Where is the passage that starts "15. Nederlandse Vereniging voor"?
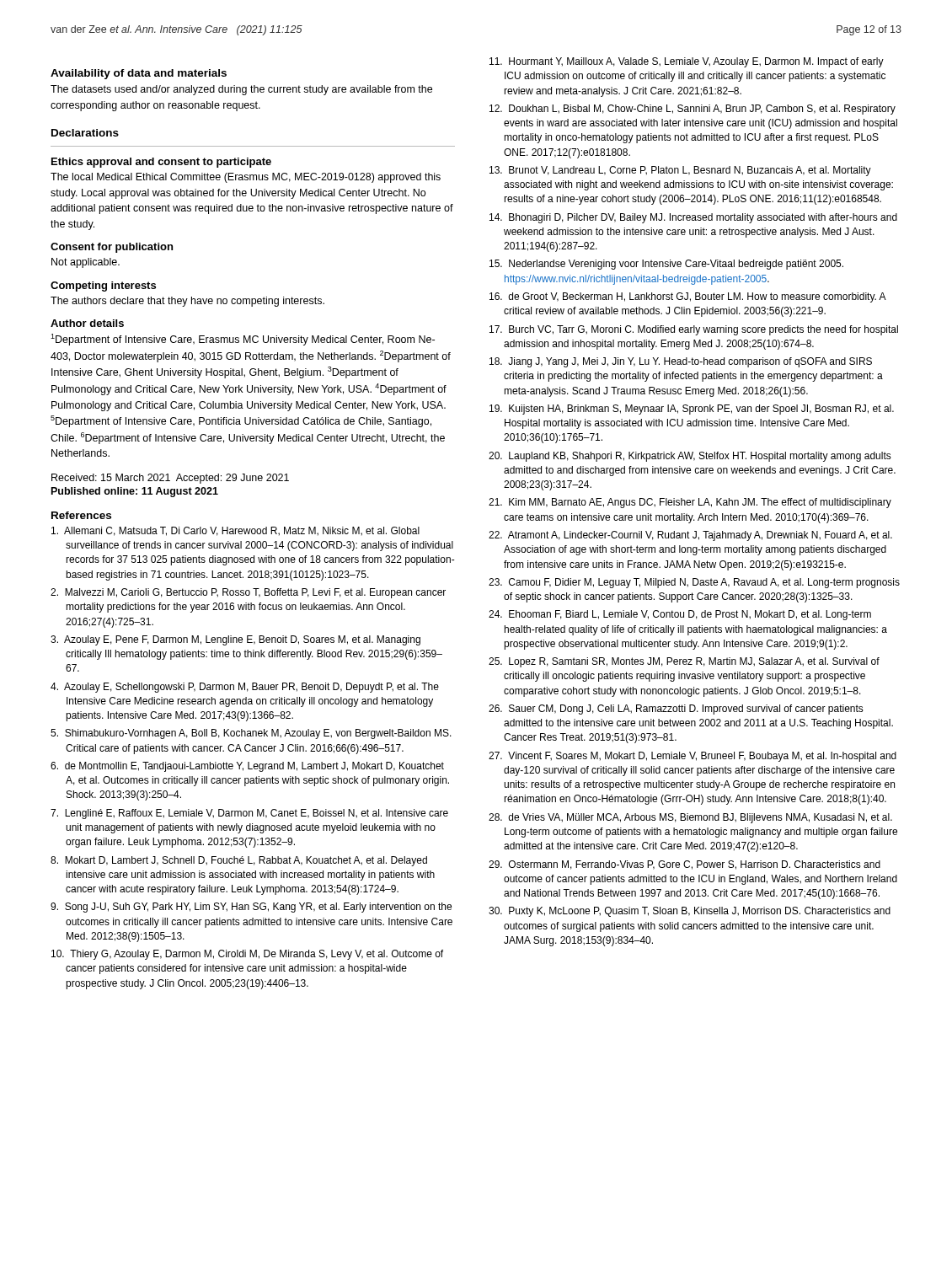The image size is (952, 1264). tap(666, 271)
